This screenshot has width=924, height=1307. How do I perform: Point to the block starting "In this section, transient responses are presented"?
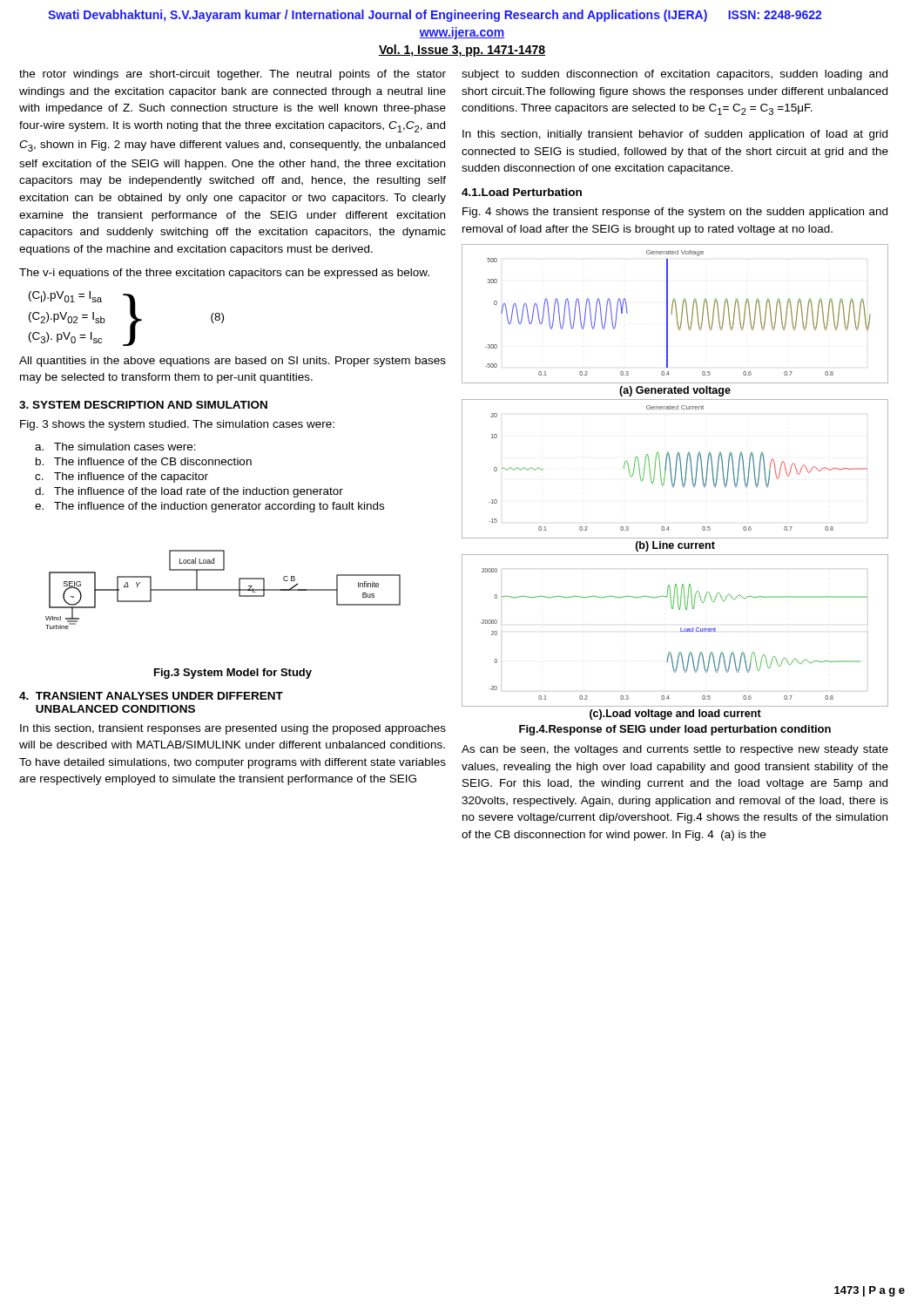[233, 753]
